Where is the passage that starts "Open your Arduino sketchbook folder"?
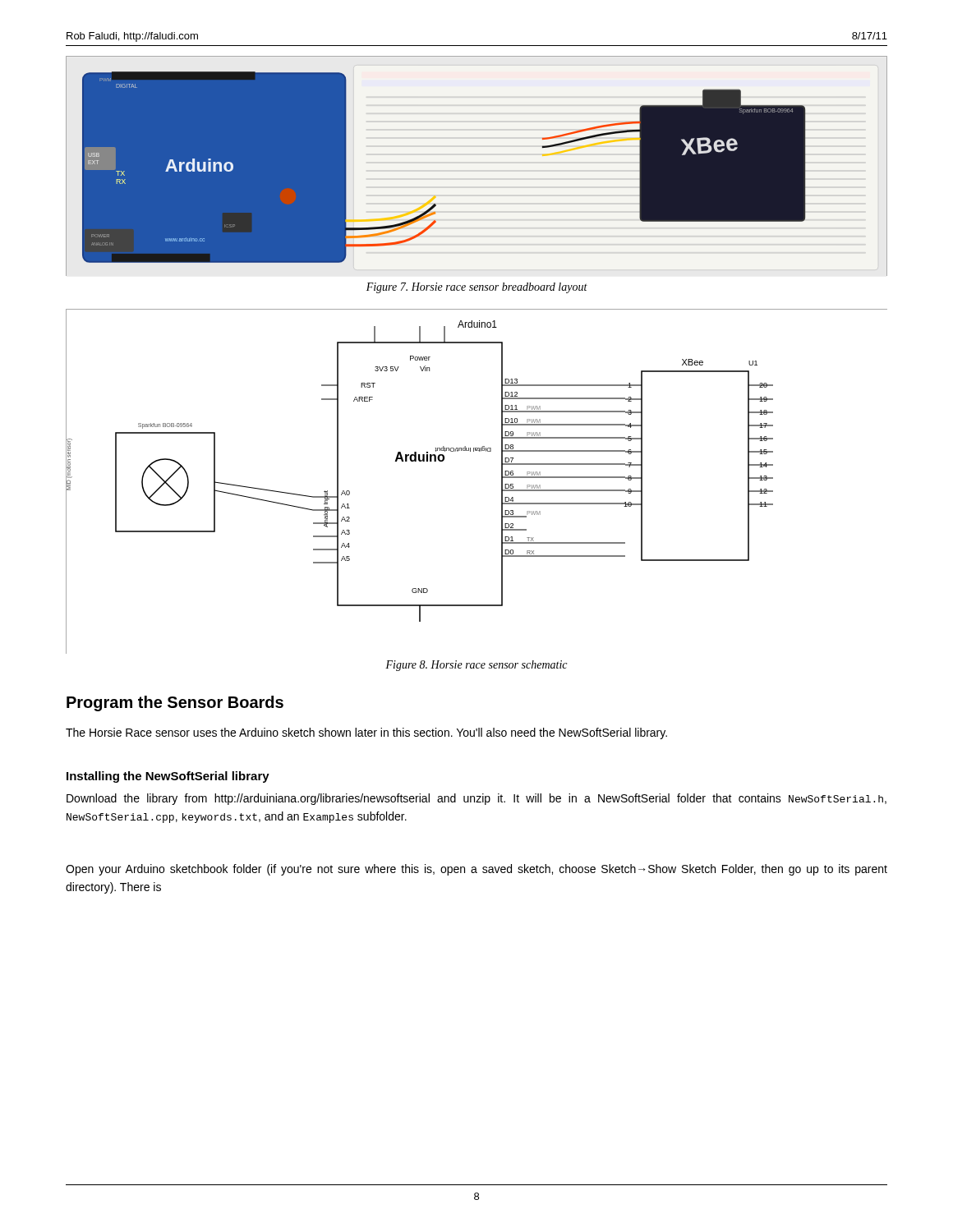The image size is (953, 1232). (476, 878)
